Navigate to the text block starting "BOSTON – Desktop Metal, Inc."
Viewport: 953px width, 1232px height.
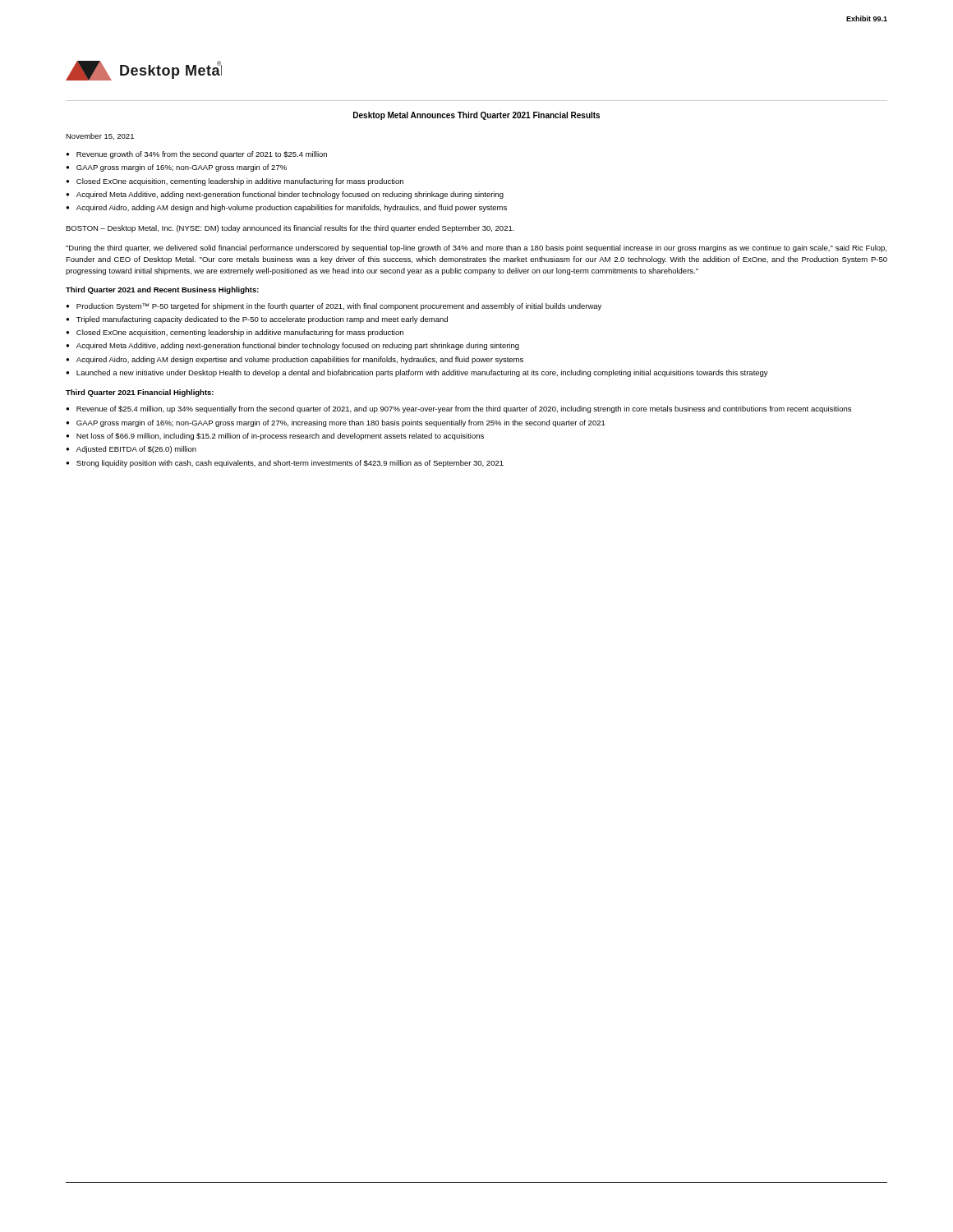290,228
